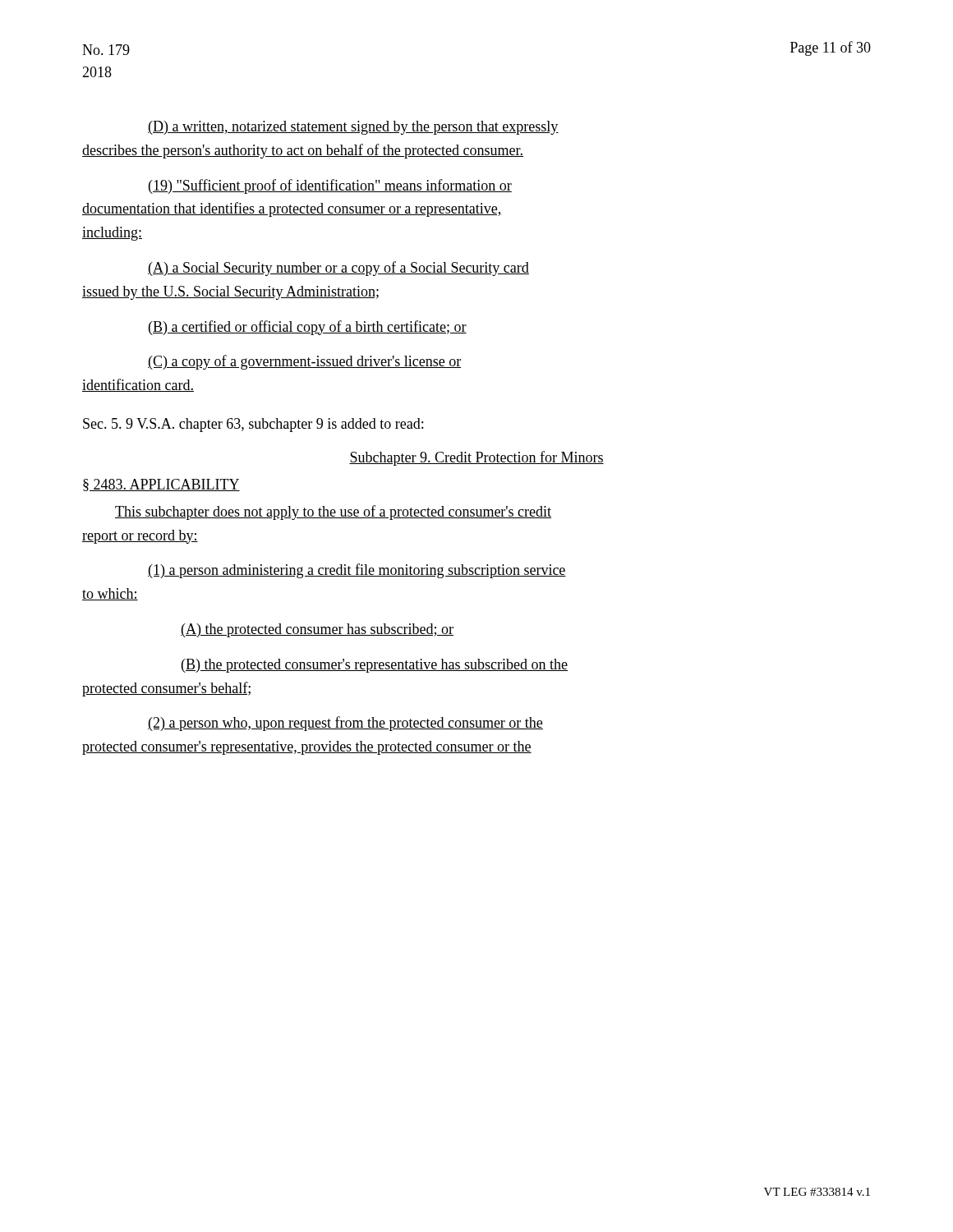Navigate to the block starting "(D) a written, notarized"

(353, 126)
